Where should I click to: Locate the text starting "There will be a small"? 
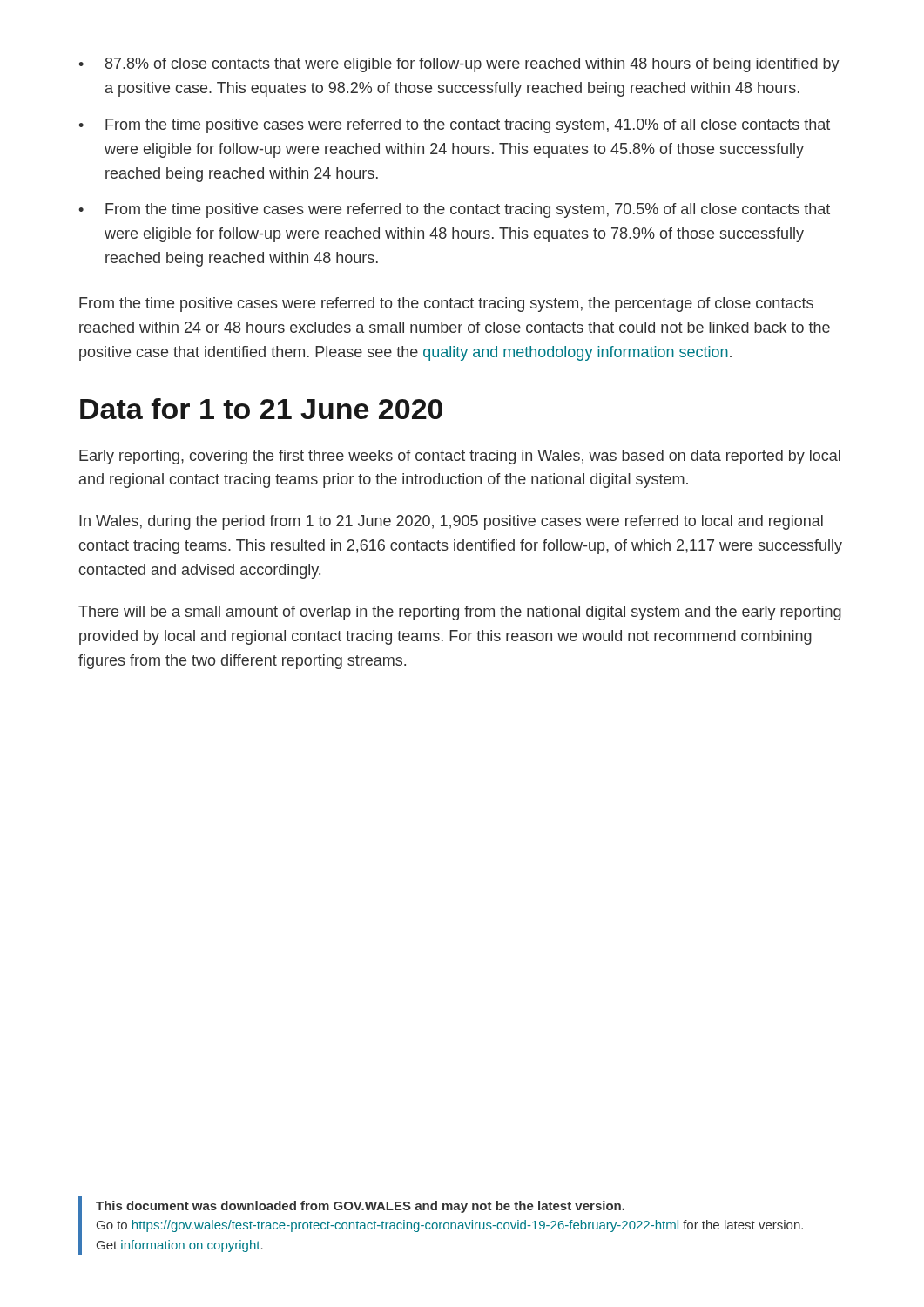click(460, 636)
